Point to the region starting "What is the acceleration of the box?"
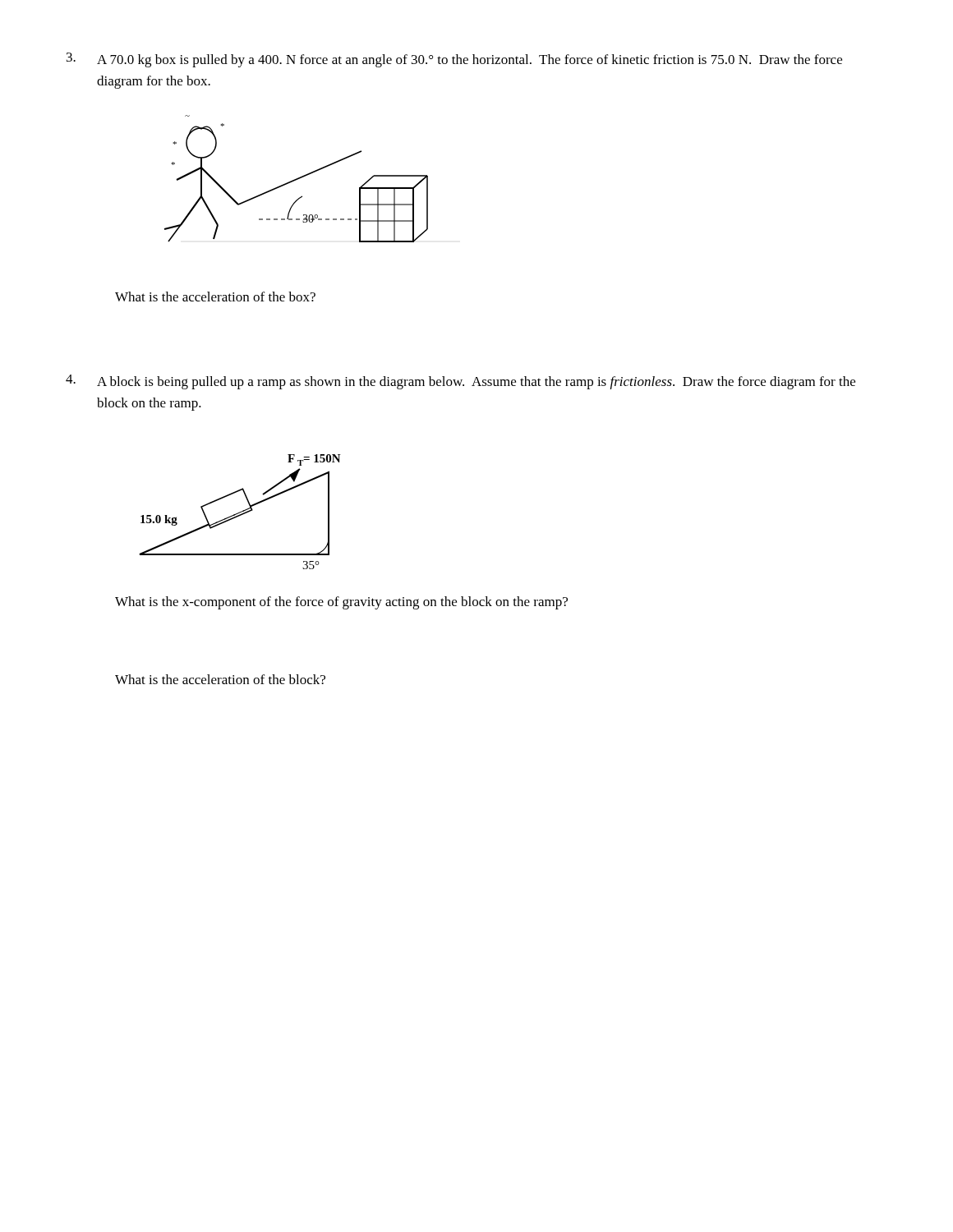 [215, 297]
